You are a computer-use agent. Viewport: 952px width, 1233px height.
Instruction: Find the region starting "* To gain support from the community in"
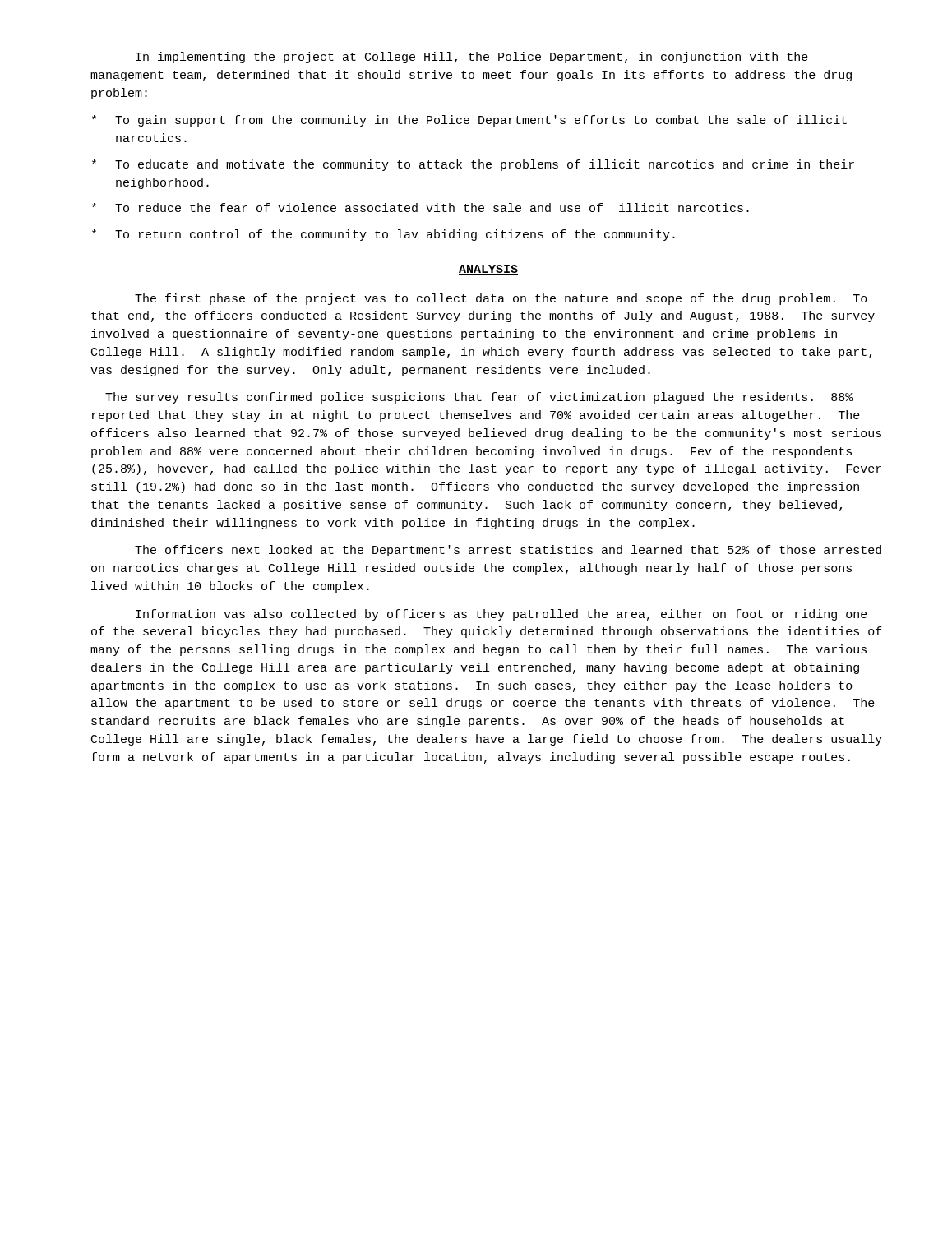click(x=488, y=131)
